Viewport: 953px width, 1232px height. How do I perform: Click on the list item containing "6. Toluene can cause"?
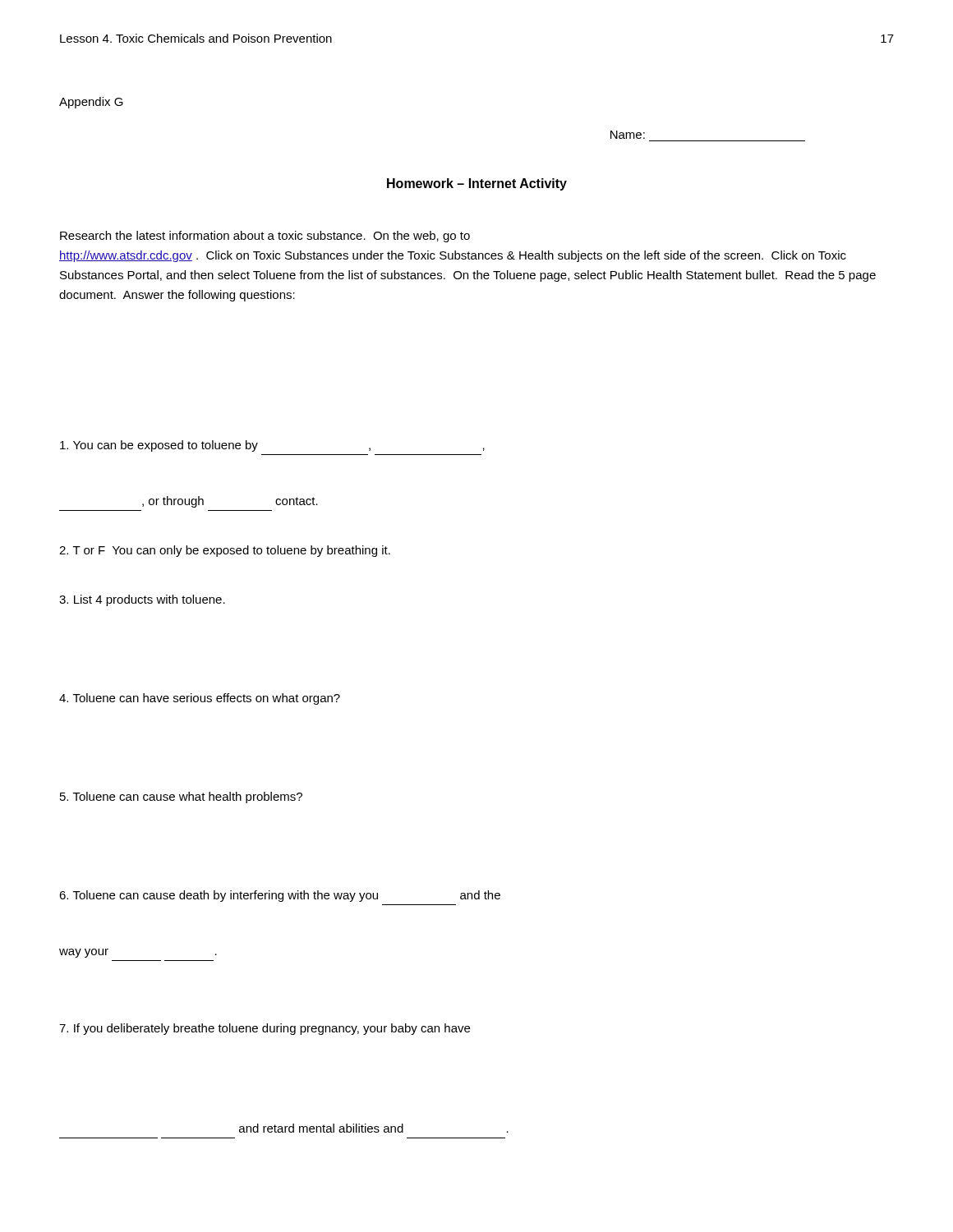point(280,897)
